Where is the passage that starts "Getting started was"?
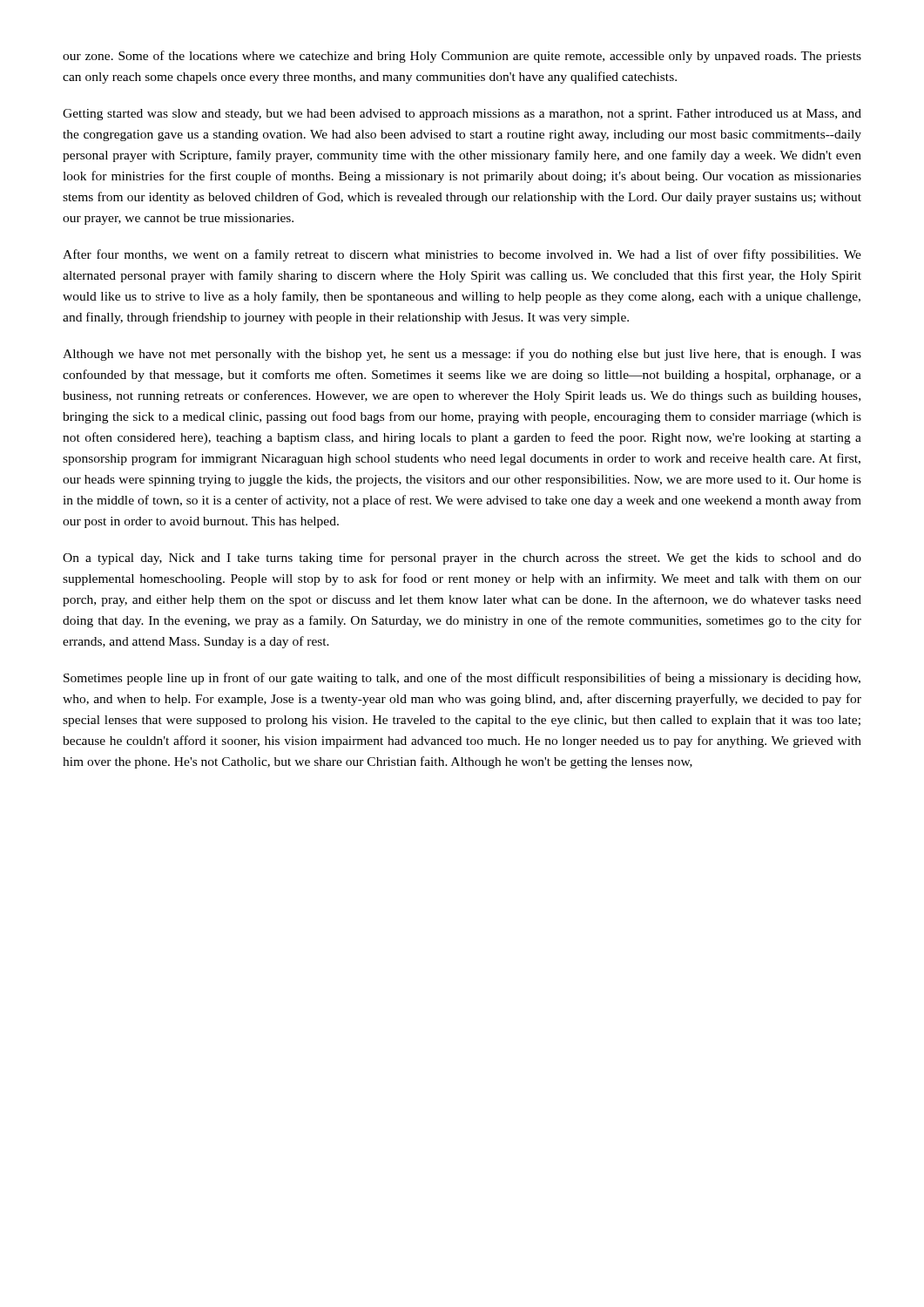 coord(462,165)
